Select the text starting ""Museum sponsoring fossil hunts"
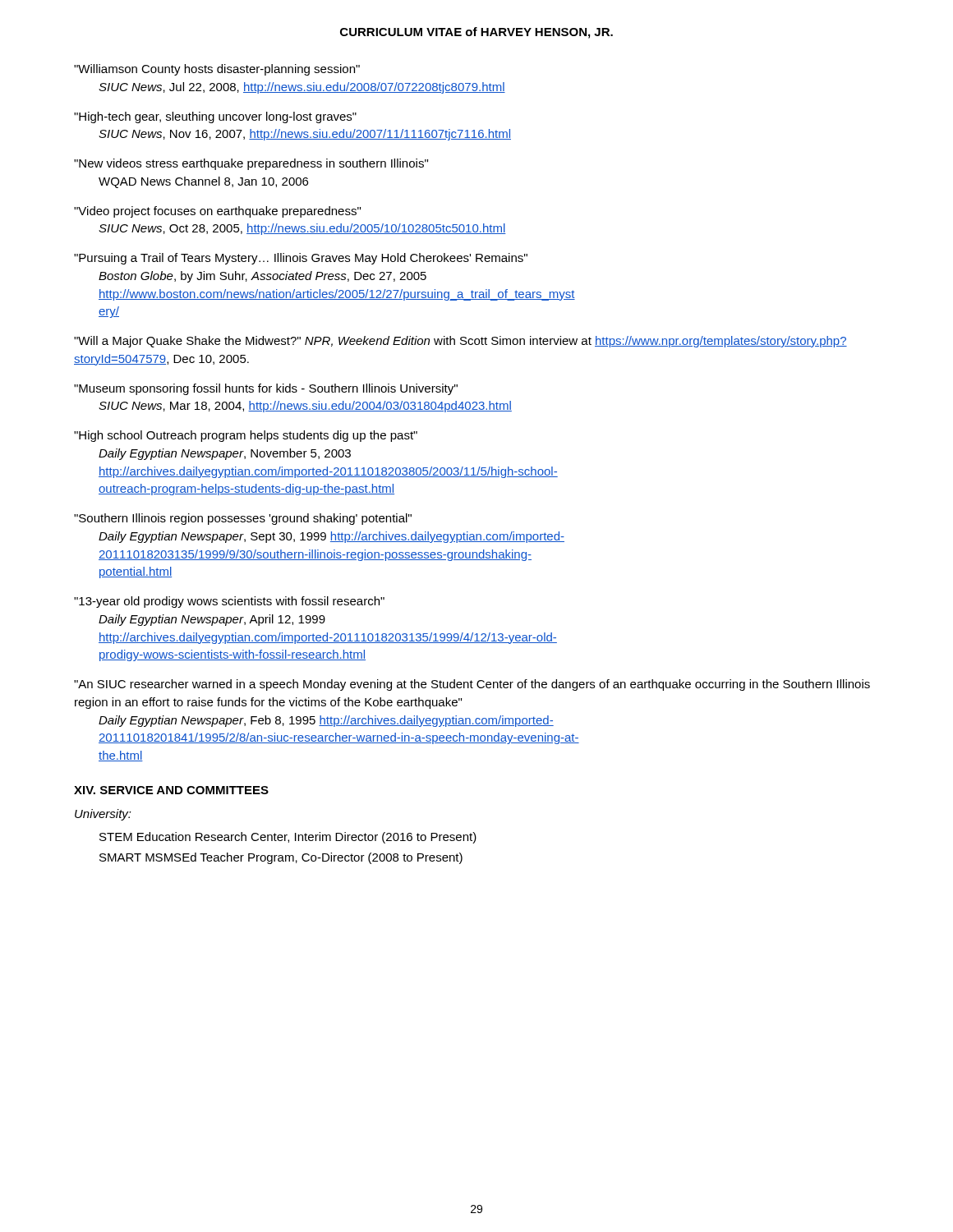 [476, 397]
